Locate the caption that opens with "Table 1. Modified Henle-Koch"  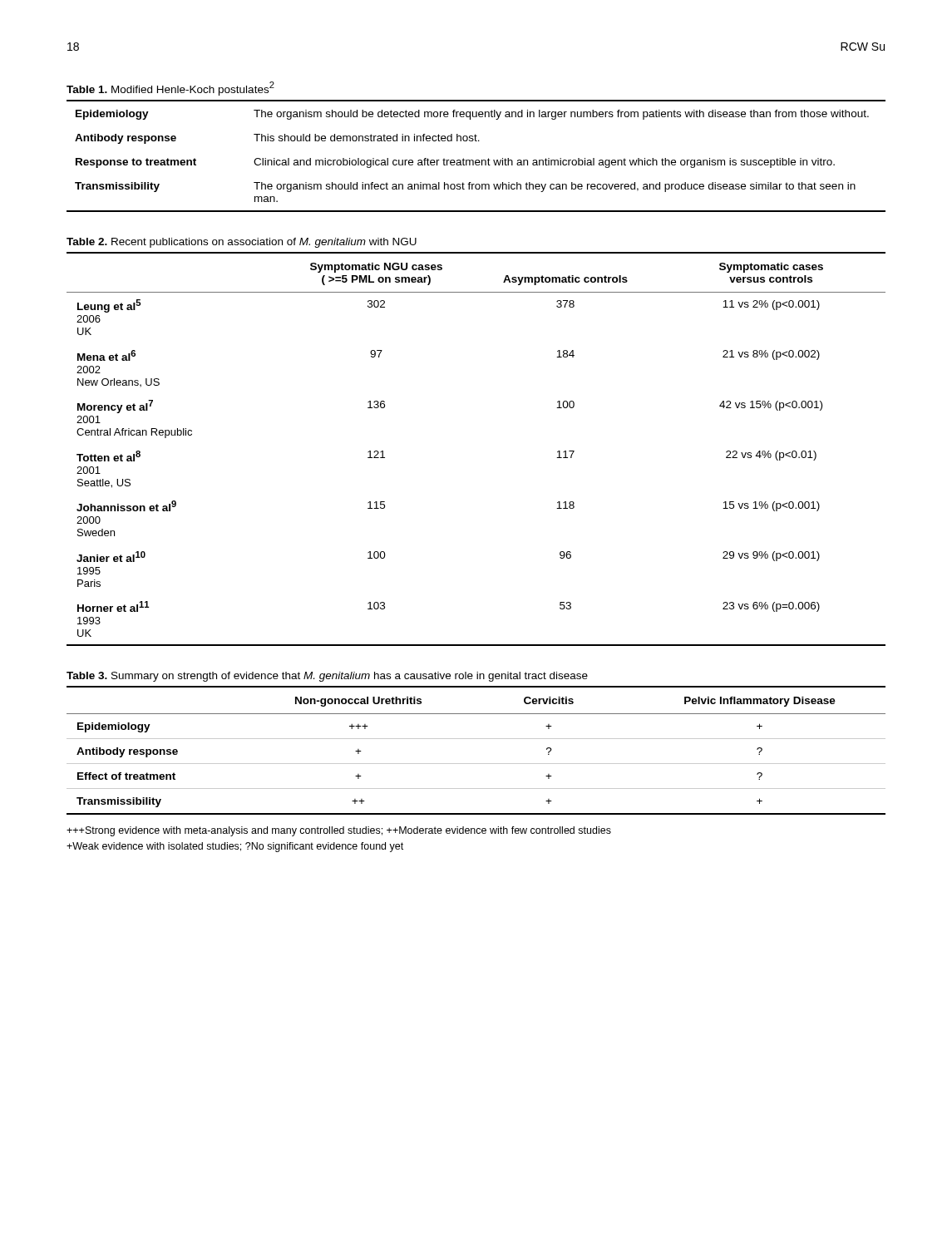(x=170, y=87)
